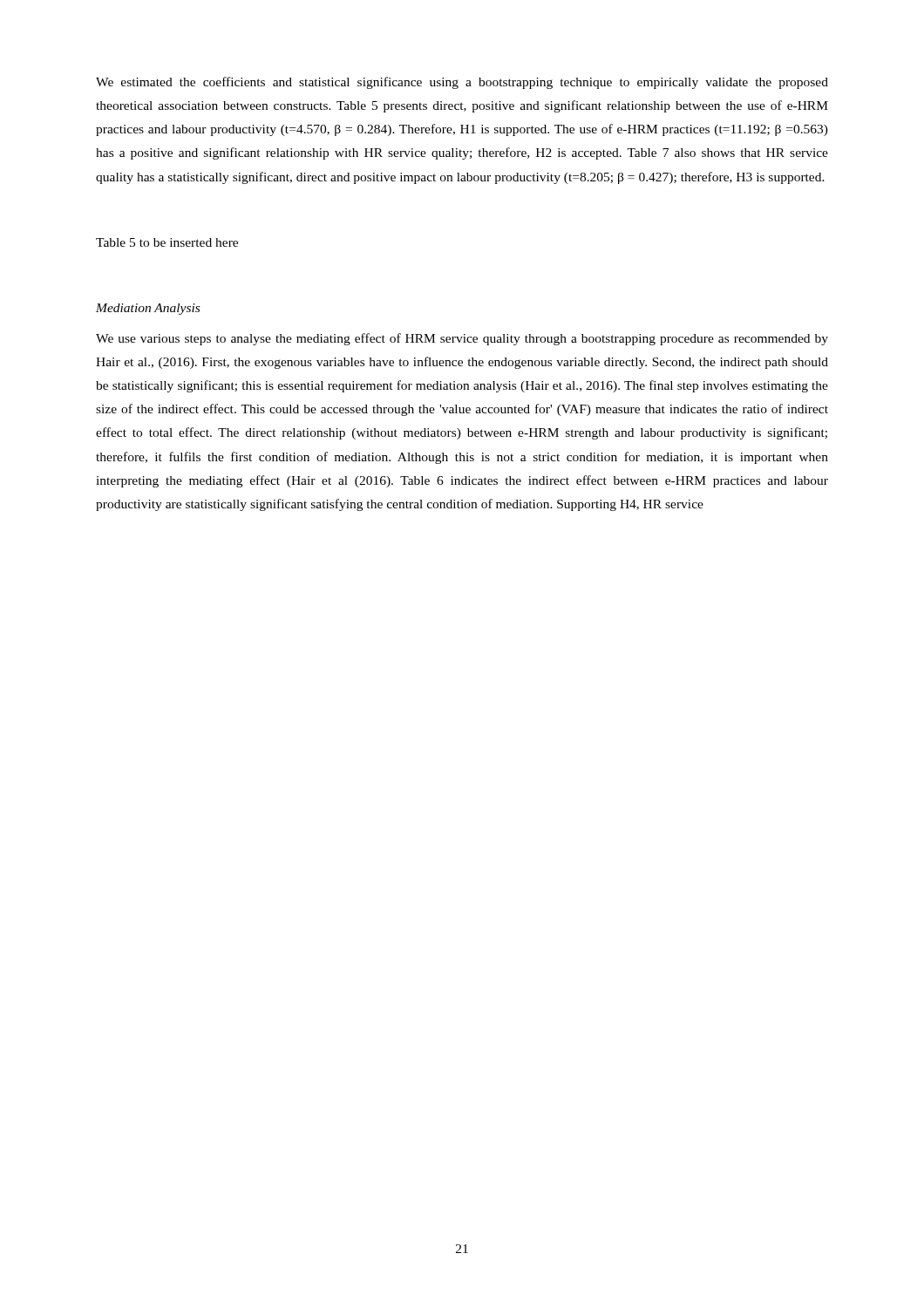Locate the text block starting "Table 5 to be inserted"
This screenshot has height=1308, width=924.
(x=167, y=242)
